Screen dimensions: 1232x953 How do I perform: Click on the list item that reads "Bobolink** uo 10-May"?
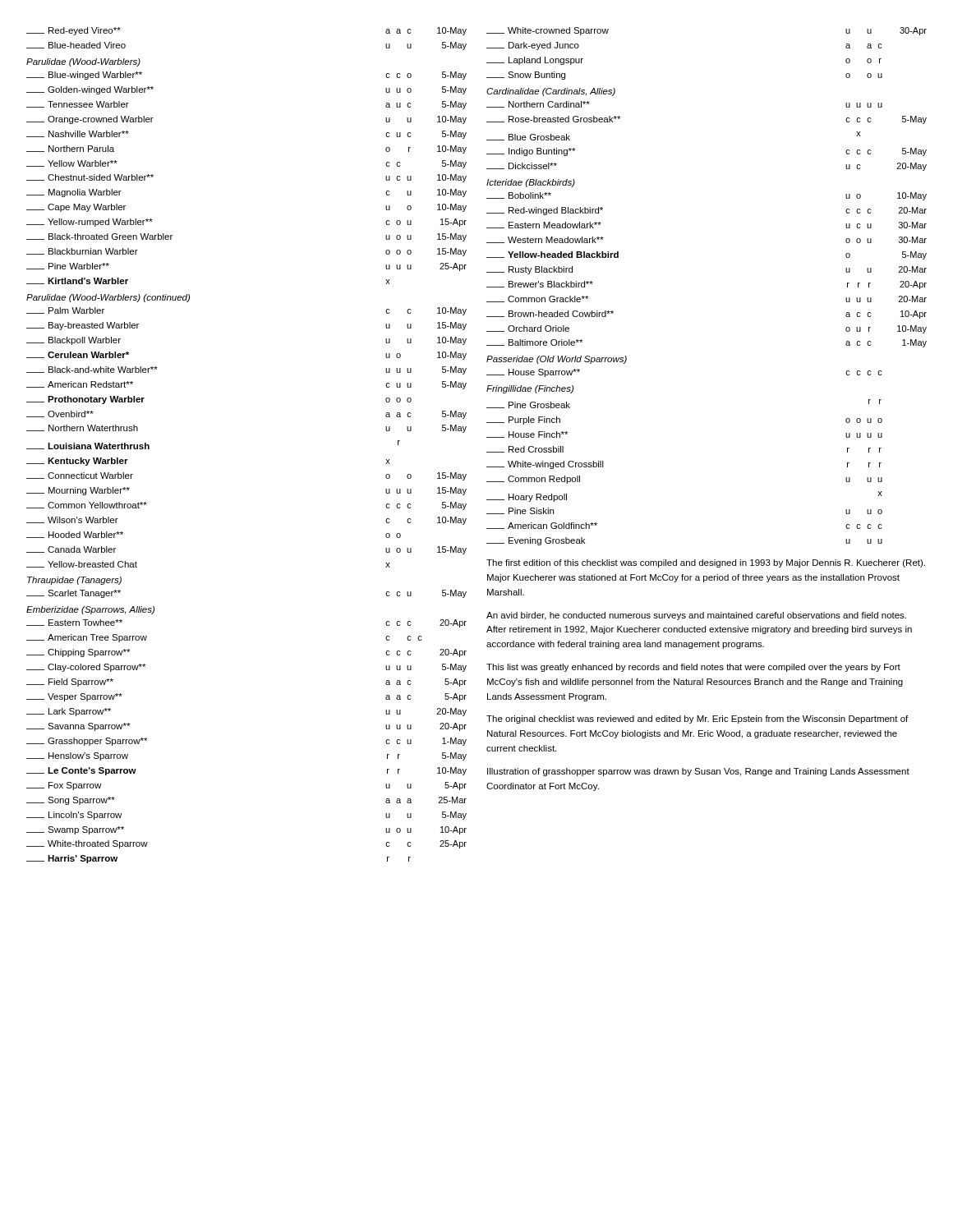(529, 196)
